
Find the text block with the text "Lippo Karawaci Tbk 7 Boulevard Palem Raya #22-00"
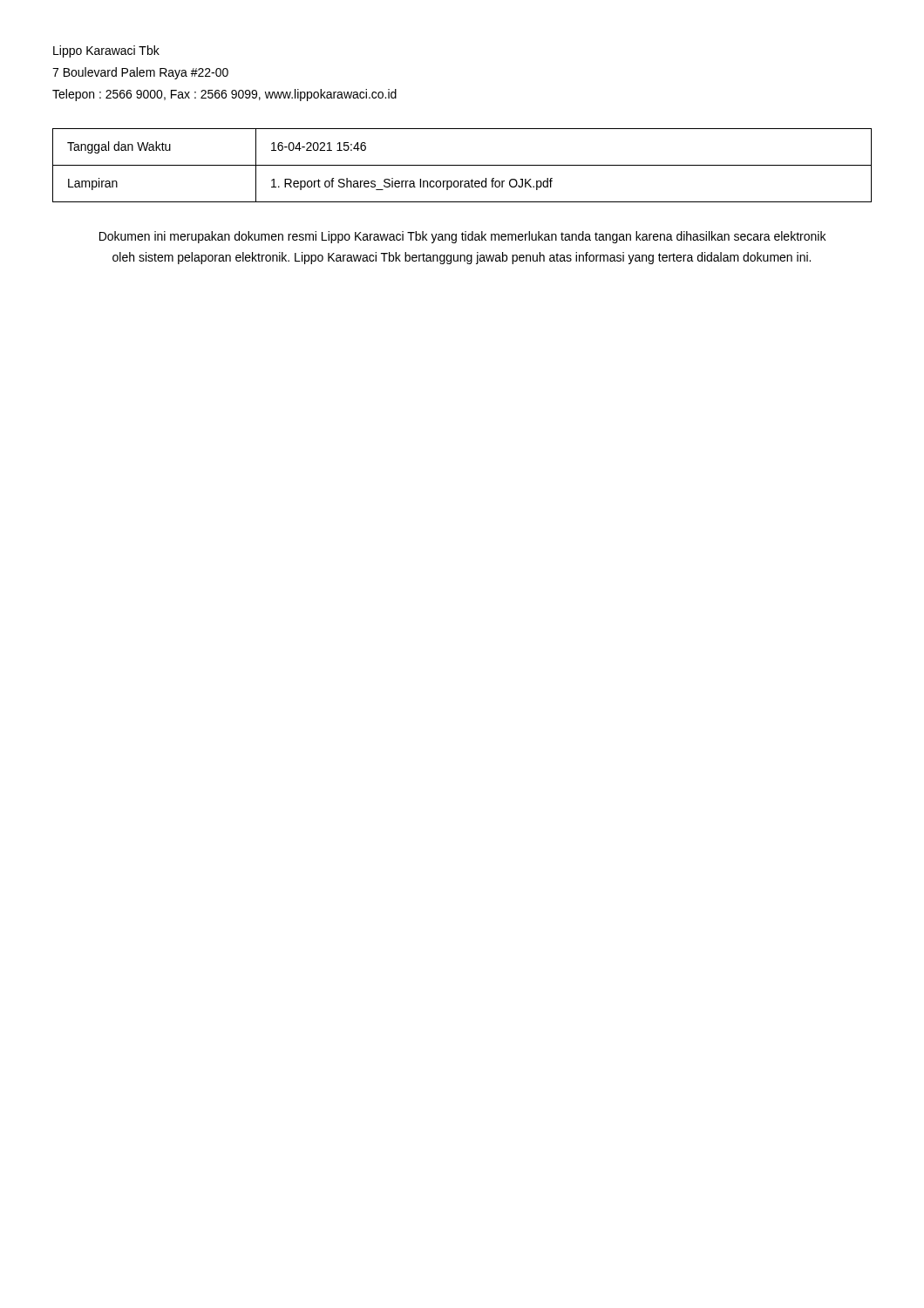point(106,51)
